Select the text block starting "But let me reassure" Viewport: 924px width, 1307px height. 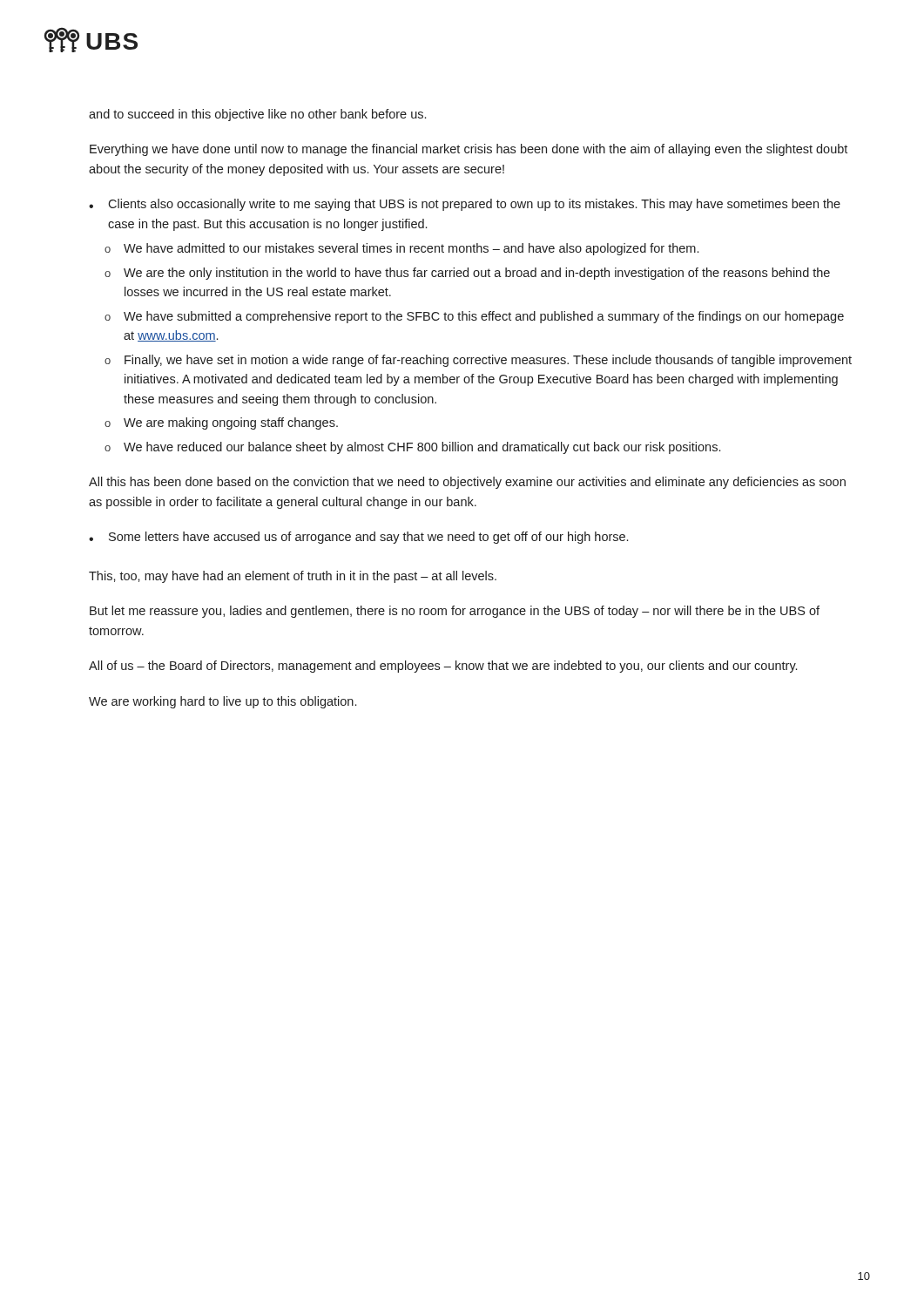click(454, 621)
